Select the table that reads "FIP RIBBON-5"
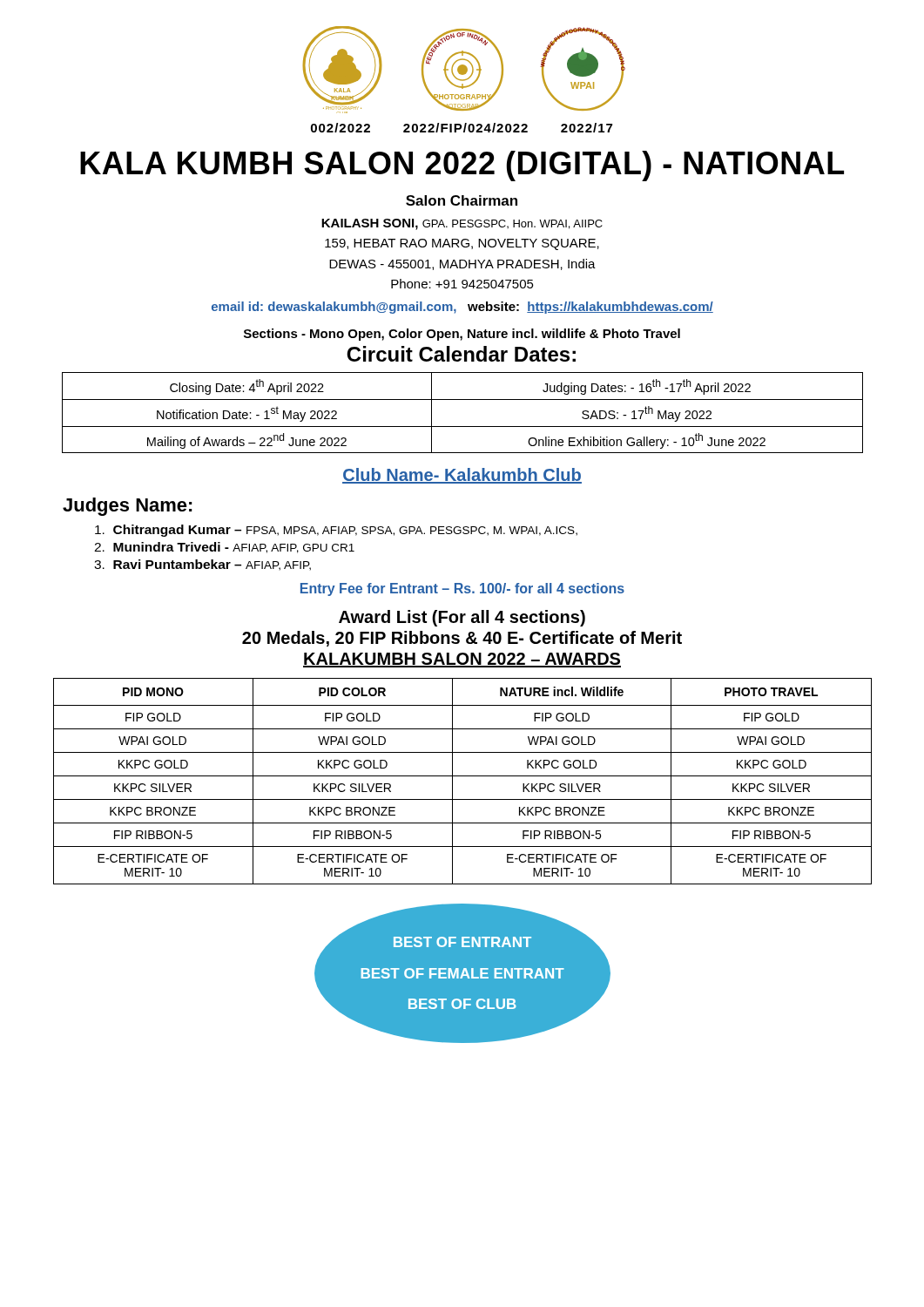Image resolution: width=924 pixels, height=1307 pixels. (x=462, y=782)
